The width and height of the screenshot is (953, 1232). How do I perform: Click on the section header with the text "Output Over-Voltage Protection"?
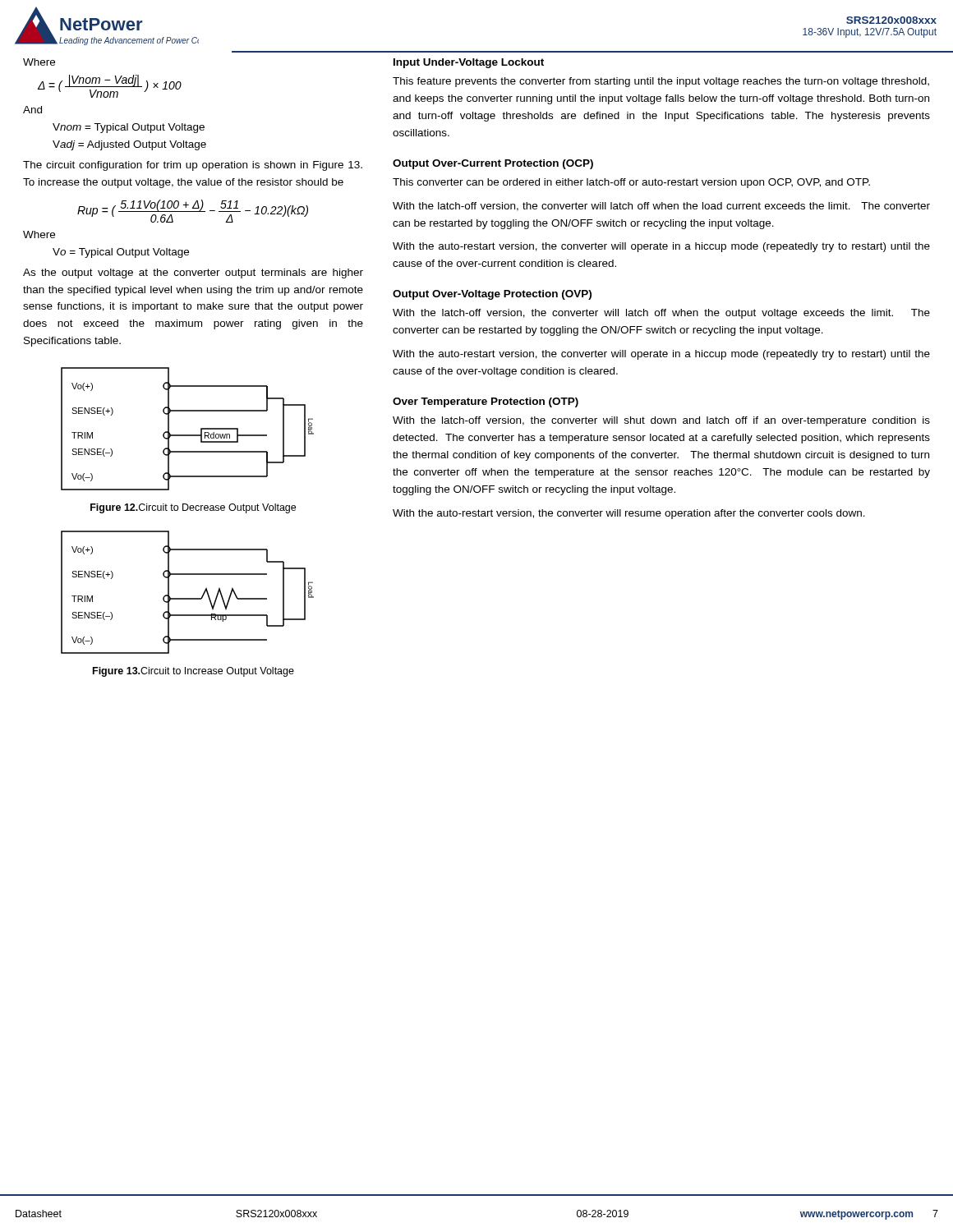coord(492,294)
